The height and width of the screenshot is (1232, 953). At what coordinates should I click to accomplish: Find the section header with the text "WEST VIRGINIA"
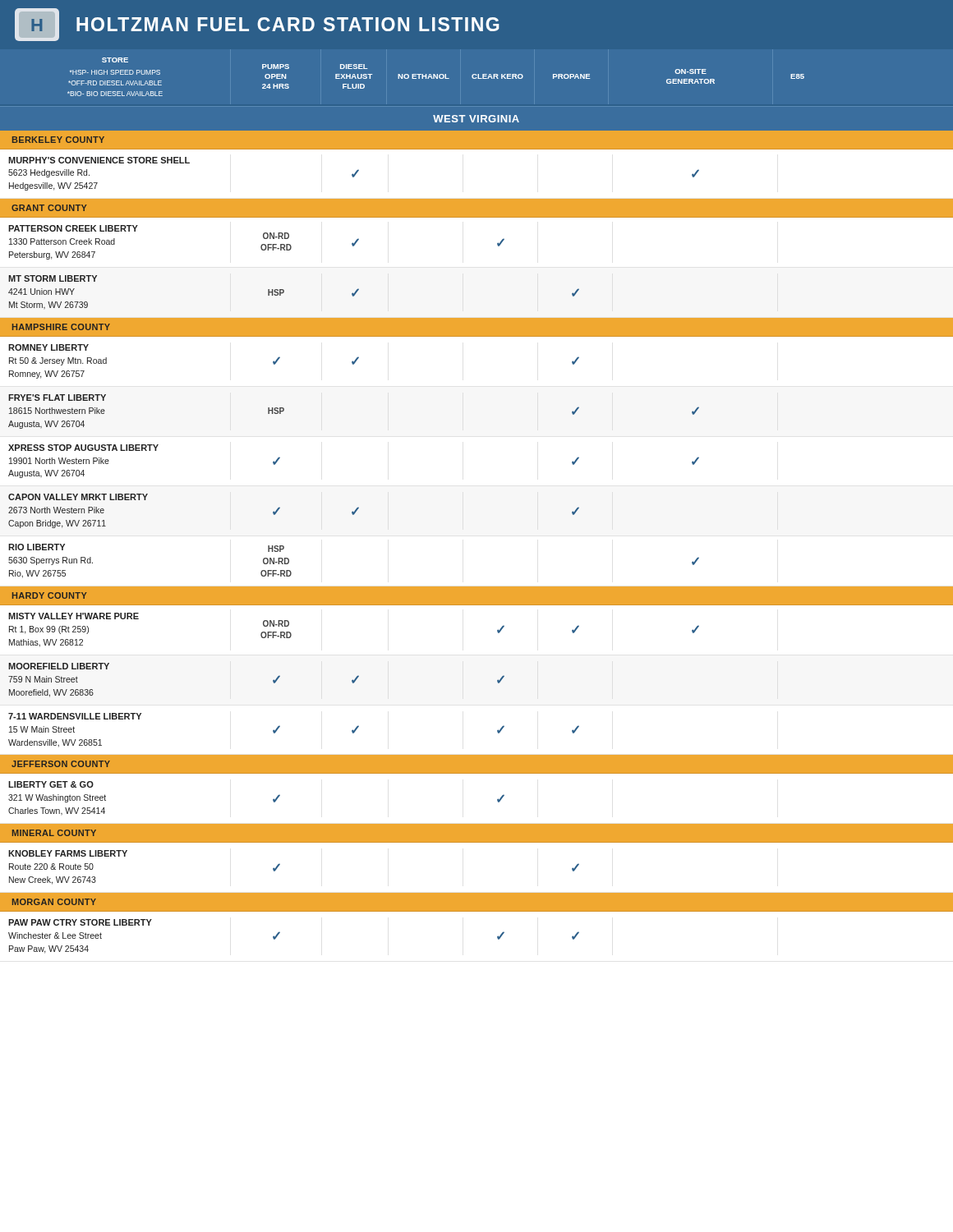(x=476, y=118)
